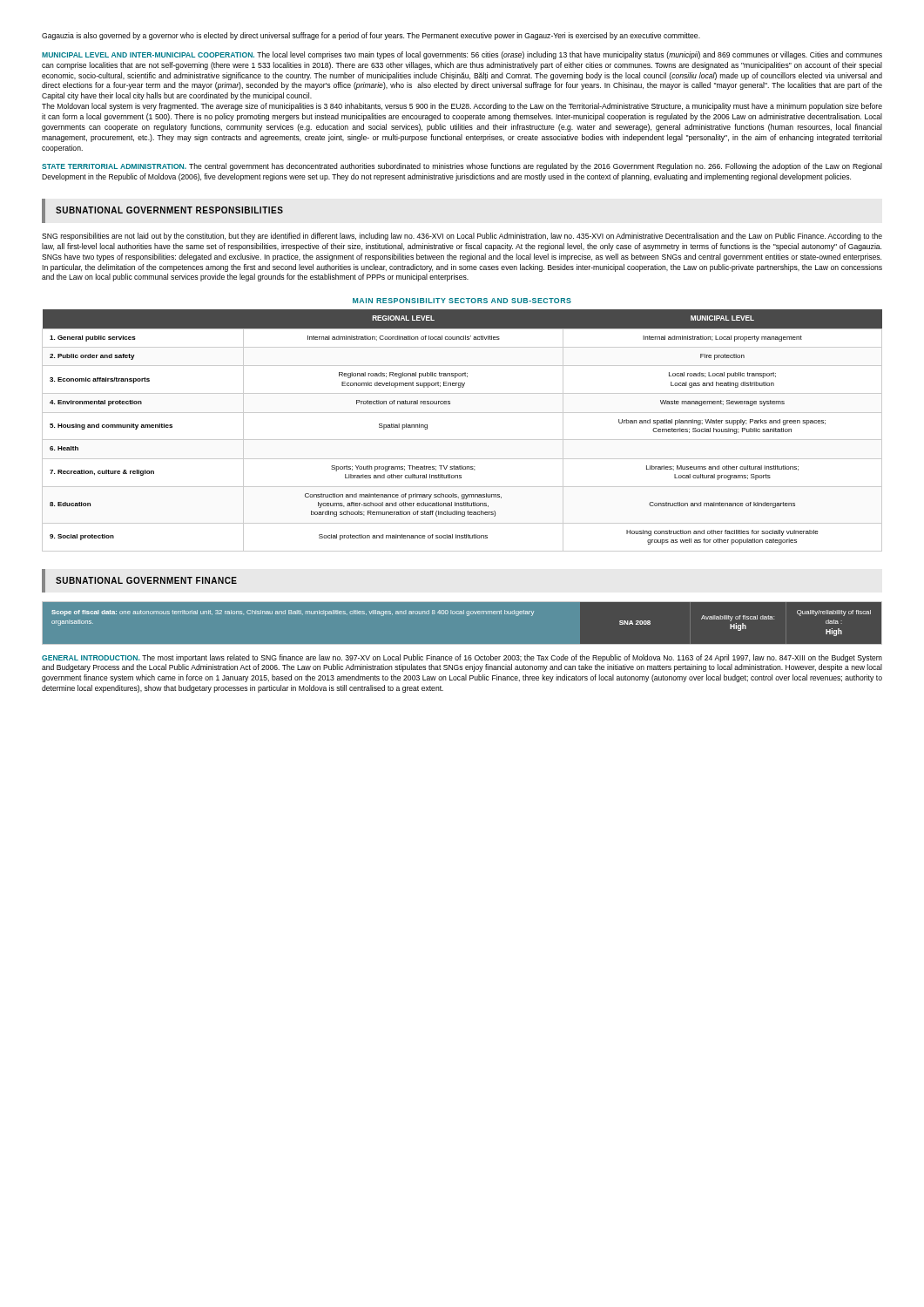Screen dimensions: 1307x924
Task: Locate the text "SUBNATIONAL GOVERNMENT FINANCE"
Action: 147,580
